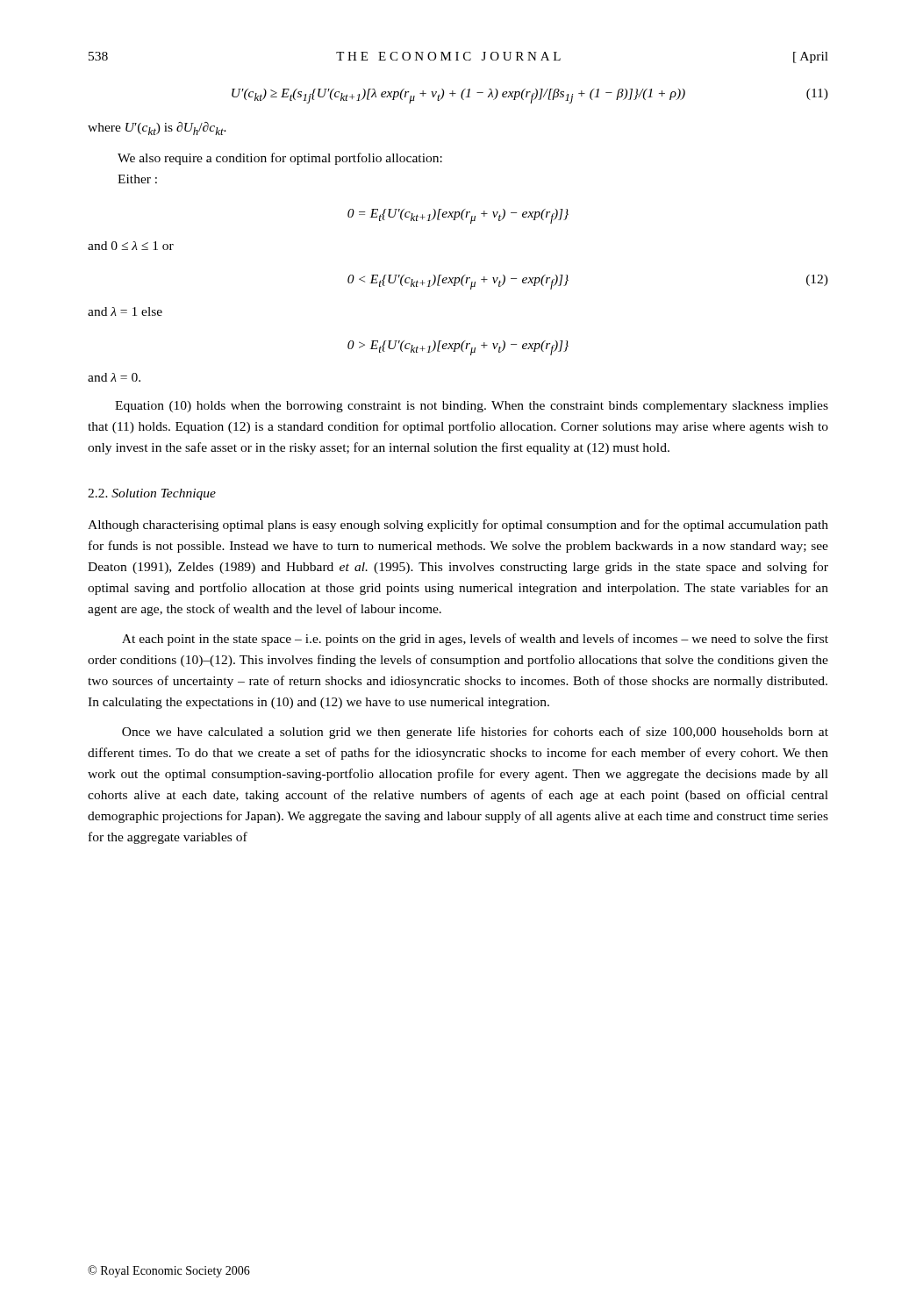This screenshot has width=916, height=1316.
Task: Click where it says "2.2. Solution Technique"
Action: tap(152, 493)
